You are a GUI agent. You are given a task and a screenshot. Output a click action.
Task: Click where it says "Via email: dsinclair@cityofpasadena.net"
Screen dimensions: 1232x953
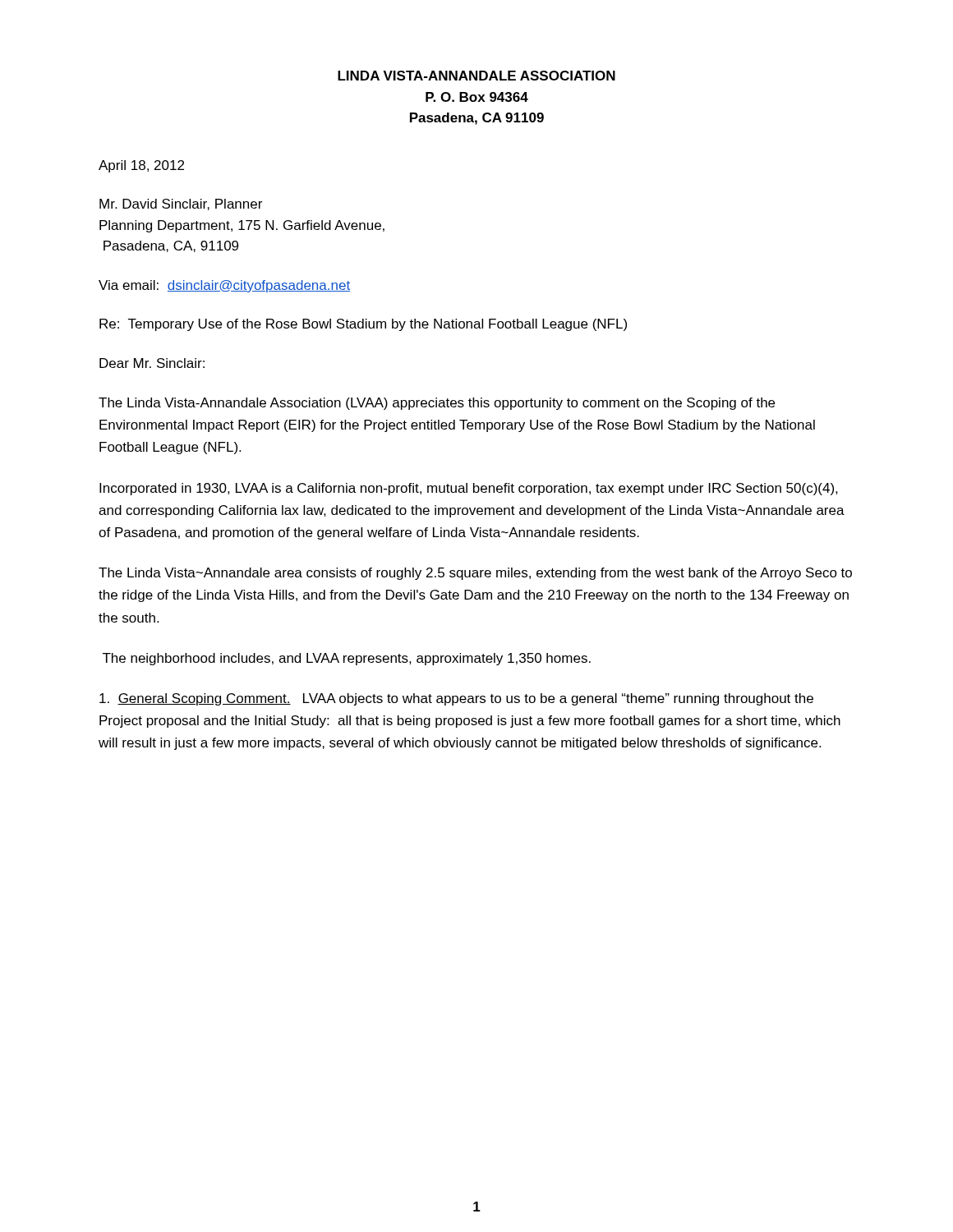[224, 285]
